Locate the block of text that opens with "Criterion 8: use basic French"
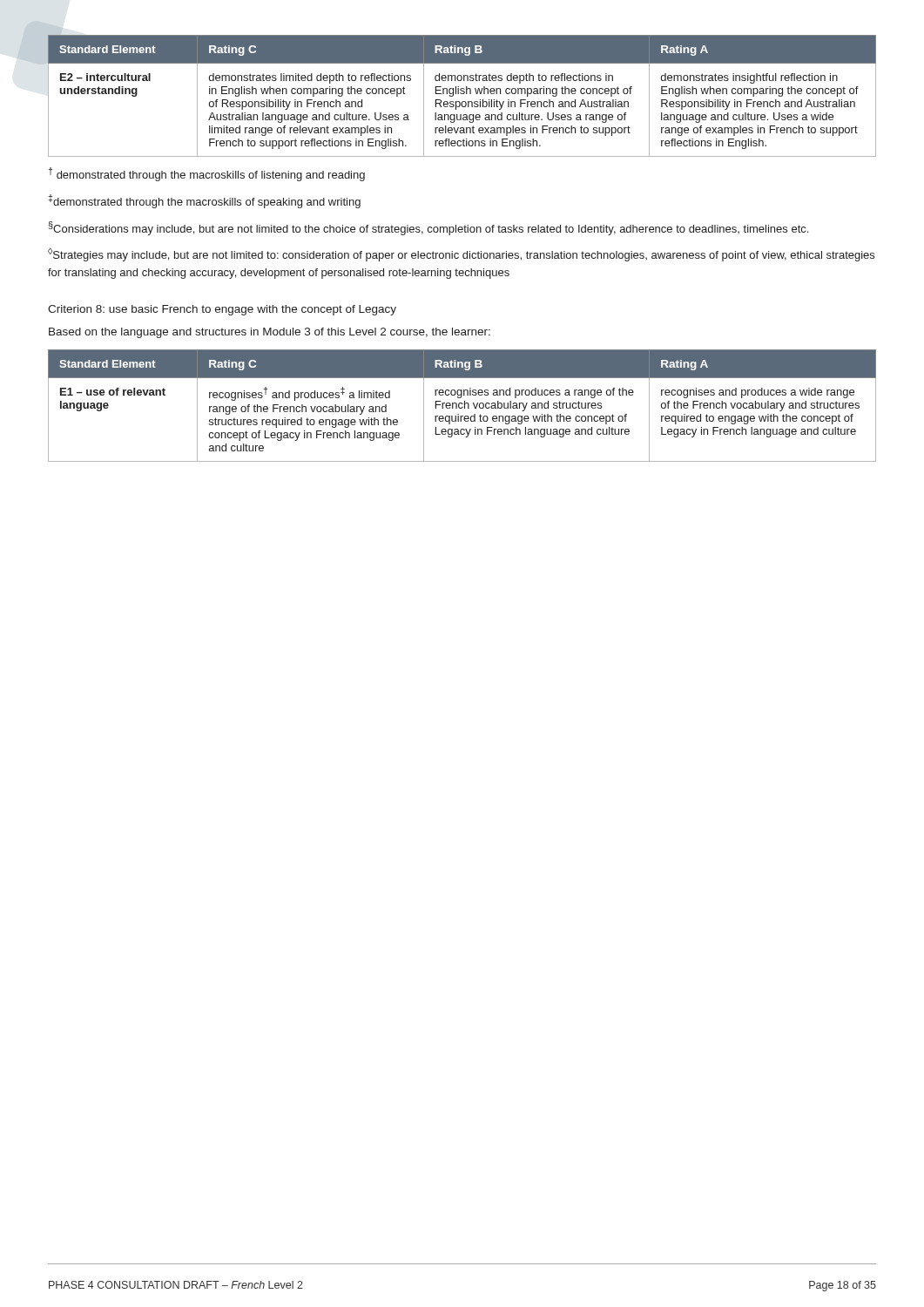The image size is (924, 1307). coord(222,309)
